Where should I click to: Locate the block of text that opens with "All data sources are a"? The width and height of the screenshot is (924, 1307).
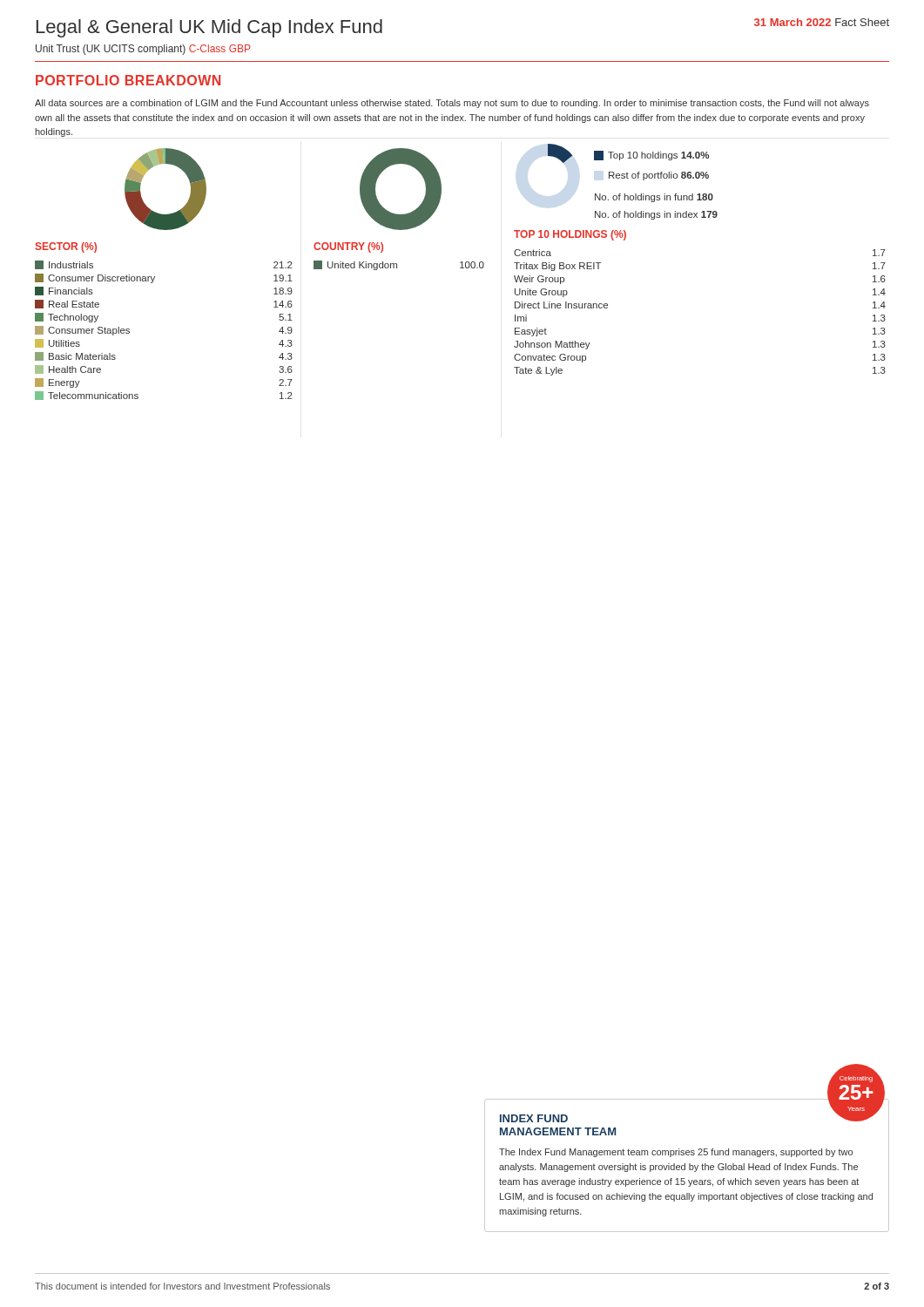[x=452, y=117]
